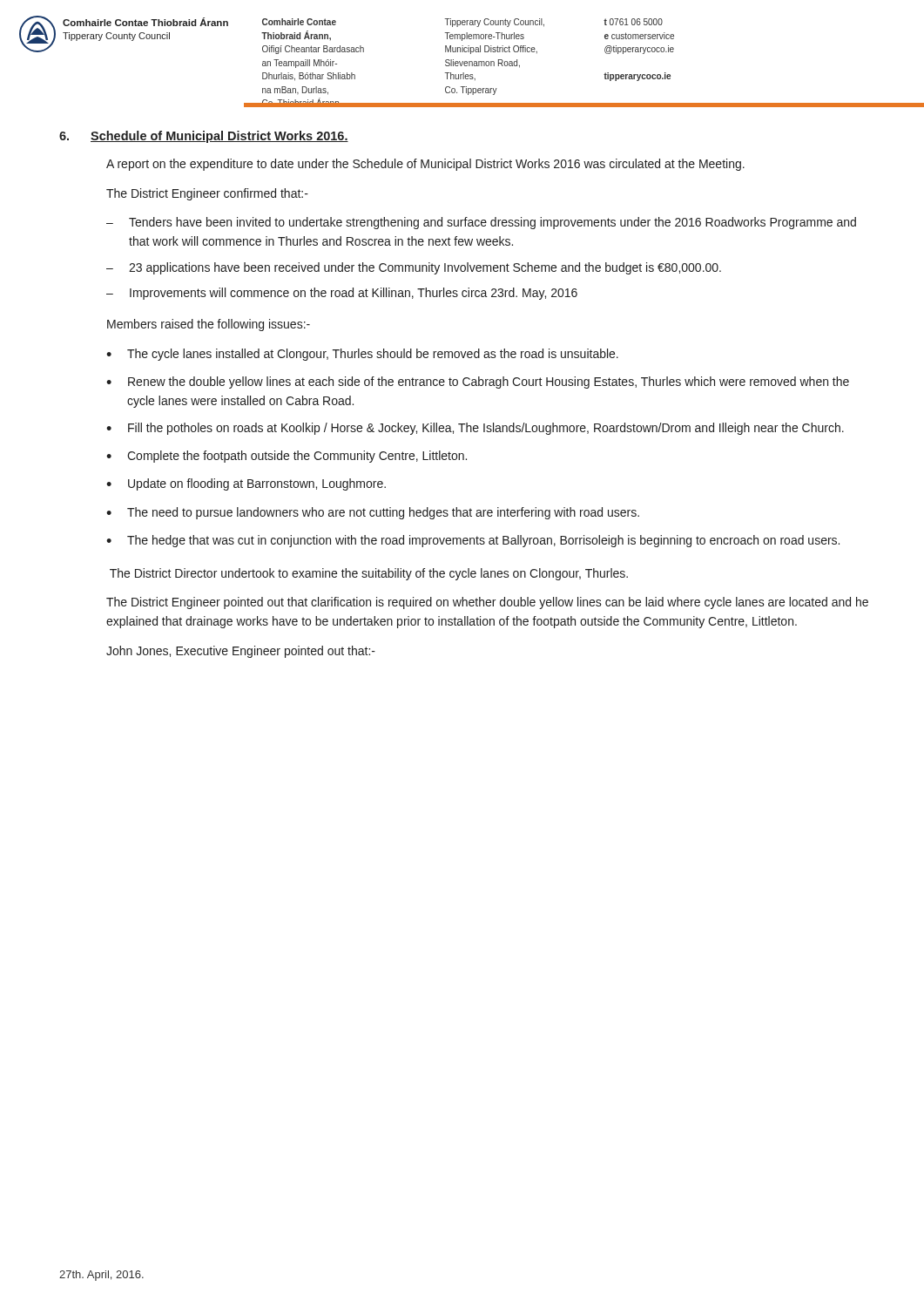Locate the passage starting "• Update on flooding at Barronstown, Loughmore."

tap(247, 485)
